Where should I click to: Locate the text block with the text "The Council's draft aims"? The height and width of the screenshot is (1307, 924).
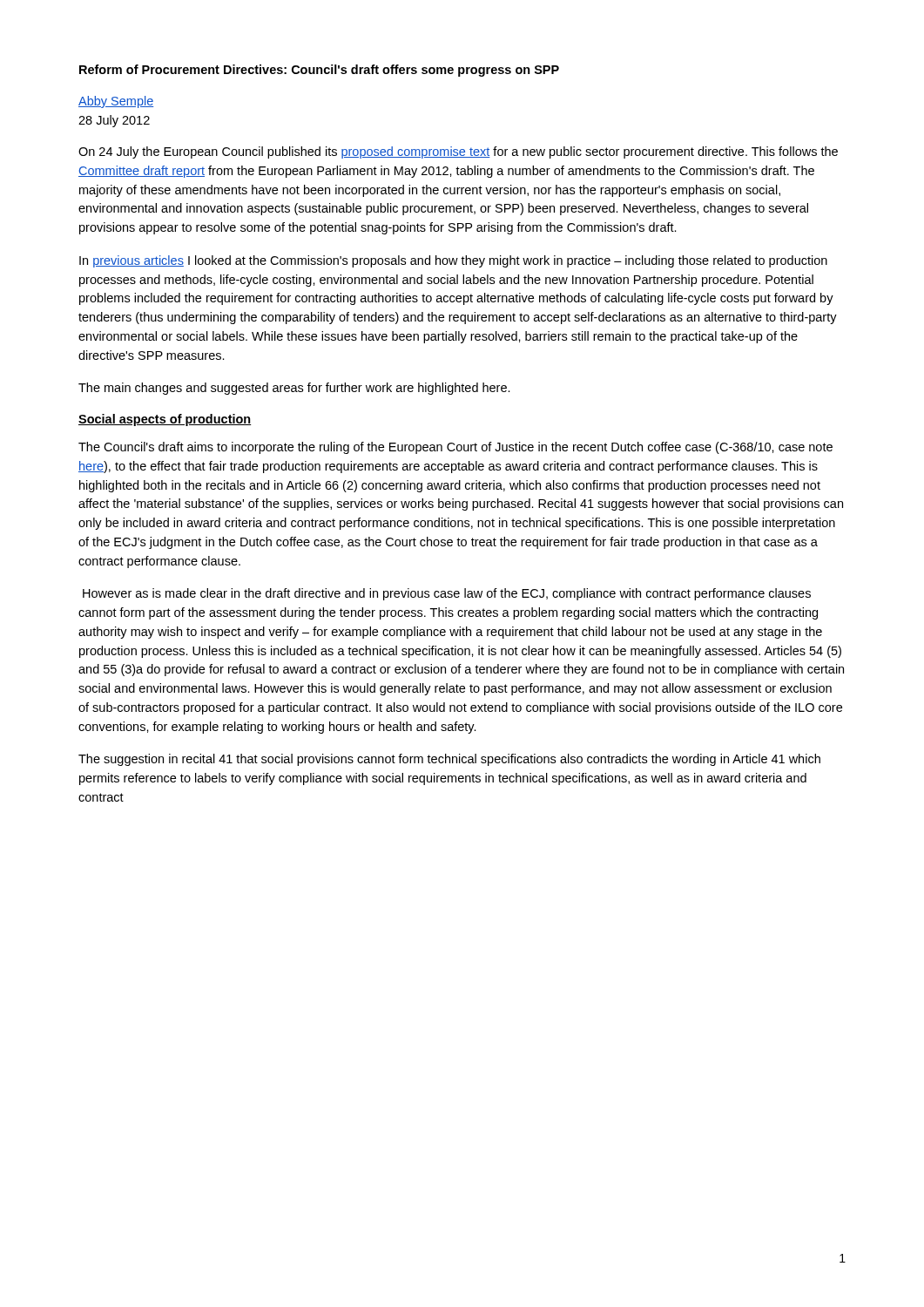461,504
